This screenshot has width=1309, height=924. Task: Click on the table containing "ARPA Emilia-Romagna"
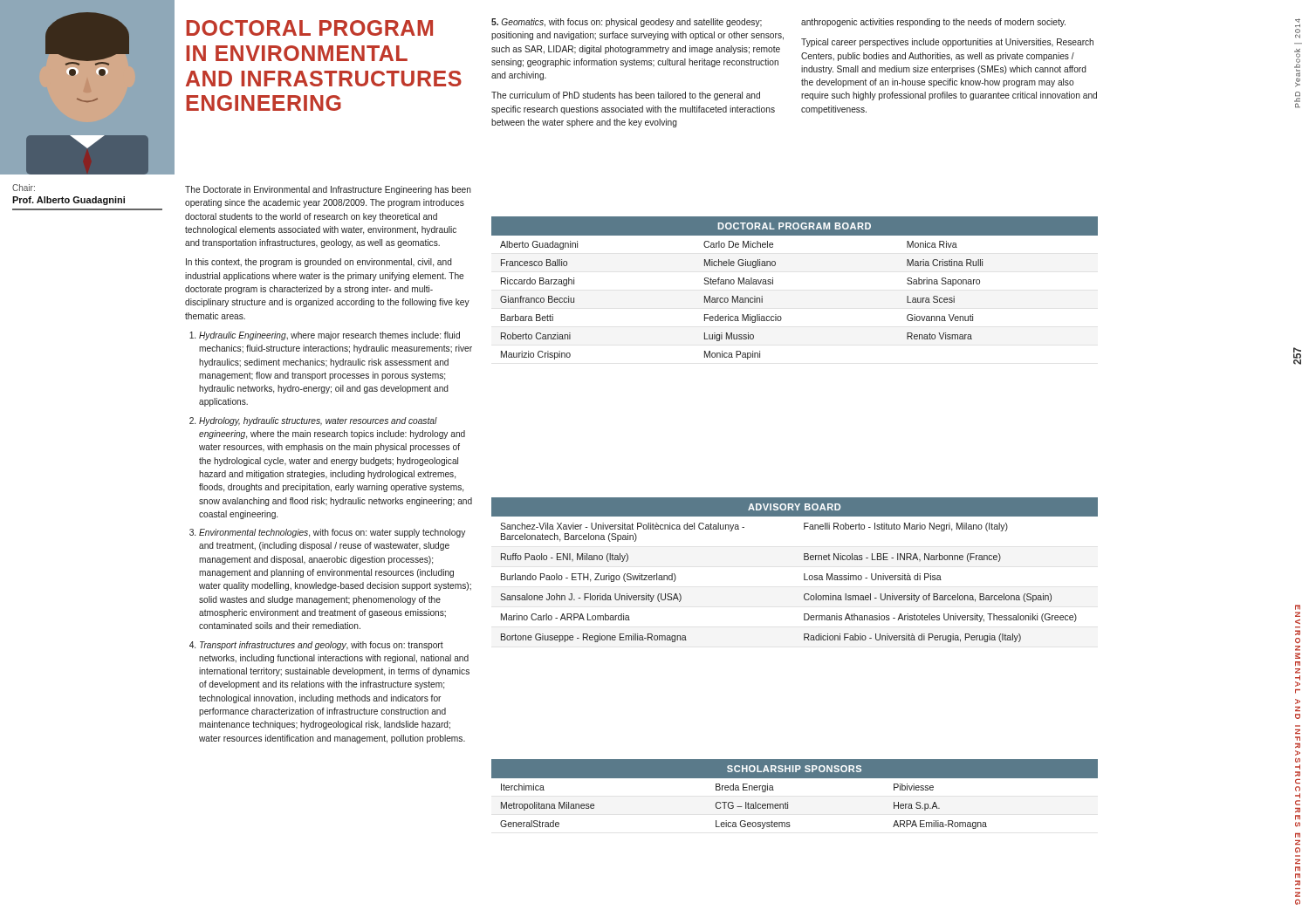click(795, 796)
